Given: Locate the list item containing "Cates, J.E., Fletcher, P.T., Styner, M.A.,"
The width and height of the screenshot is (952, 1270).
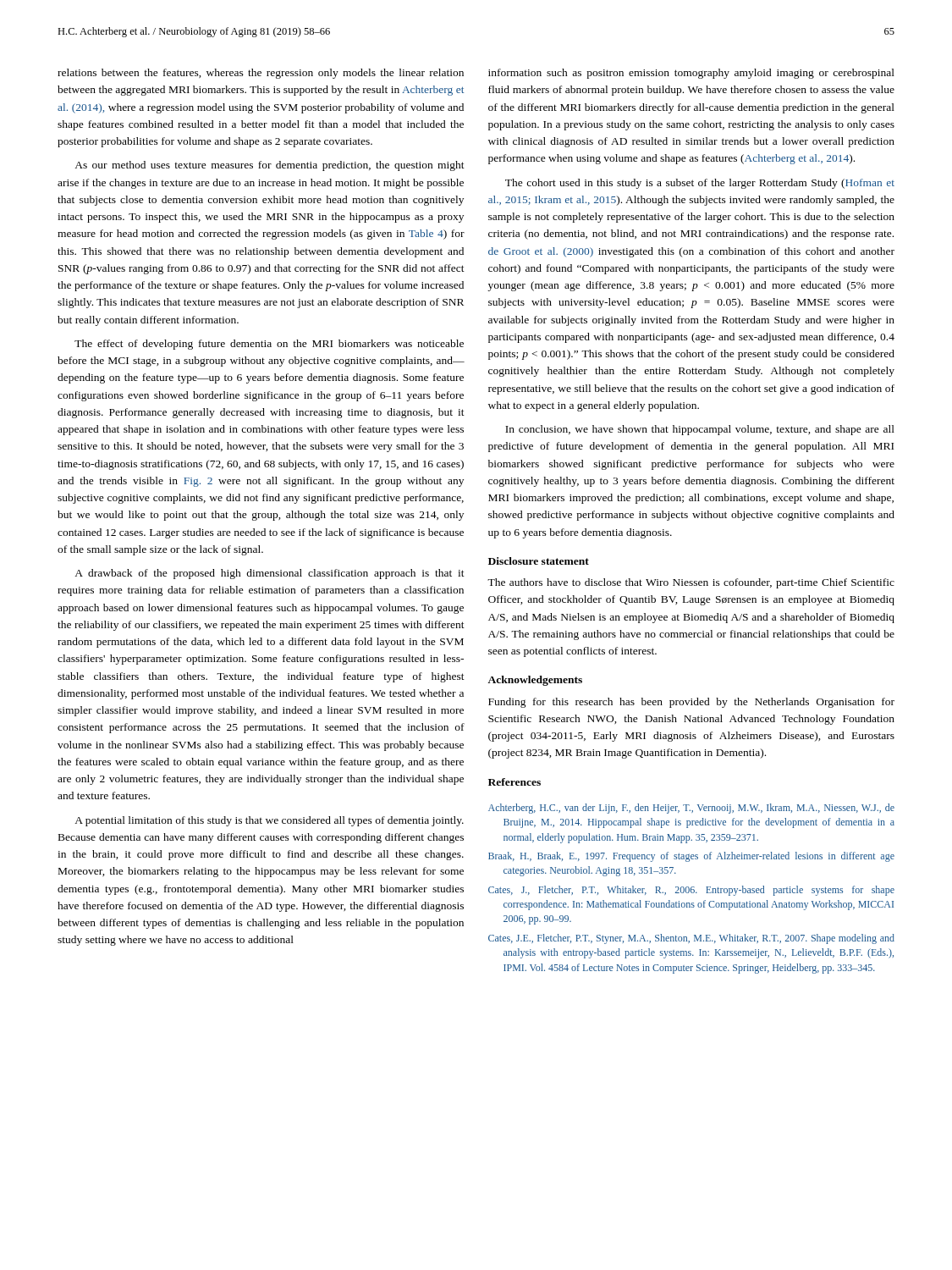Looking at the screenshot, I should pyautogui.click(x=691, y=953).
